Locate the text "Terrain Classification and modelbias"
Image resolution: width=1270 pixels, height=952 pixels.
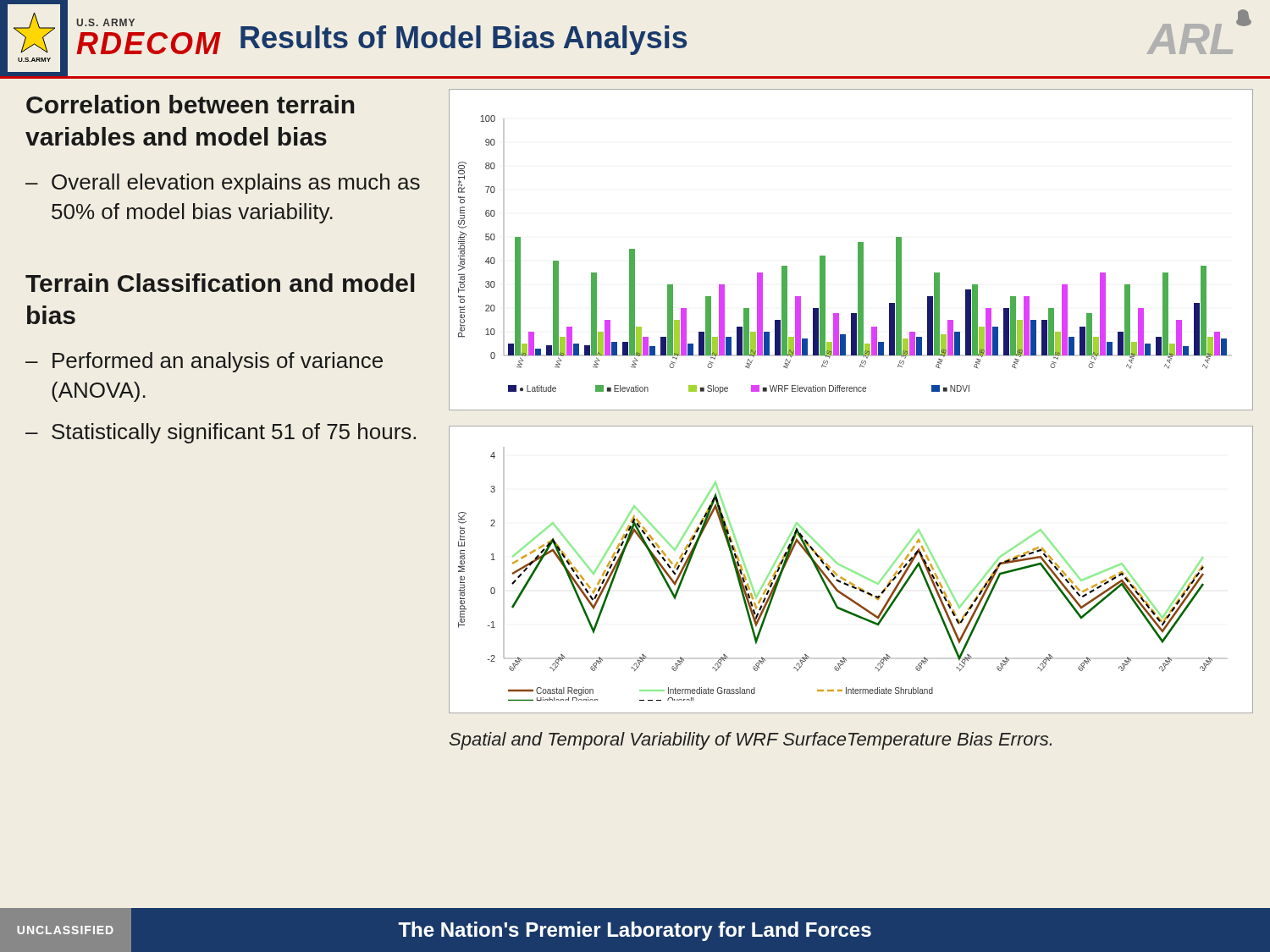[x=221, y=299]
